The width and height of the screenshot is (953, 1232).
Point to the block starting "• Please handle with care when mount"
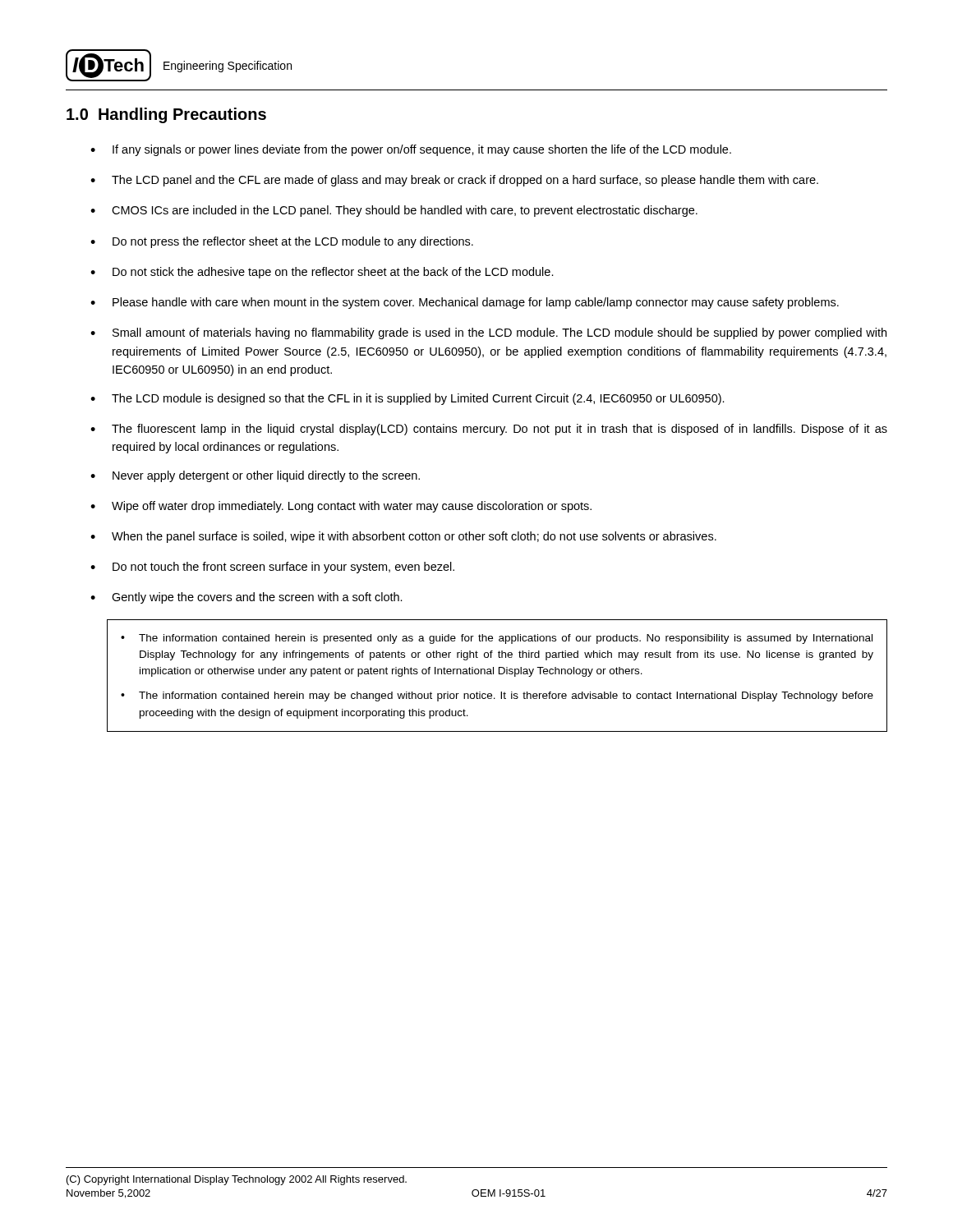tap(489, 304)
